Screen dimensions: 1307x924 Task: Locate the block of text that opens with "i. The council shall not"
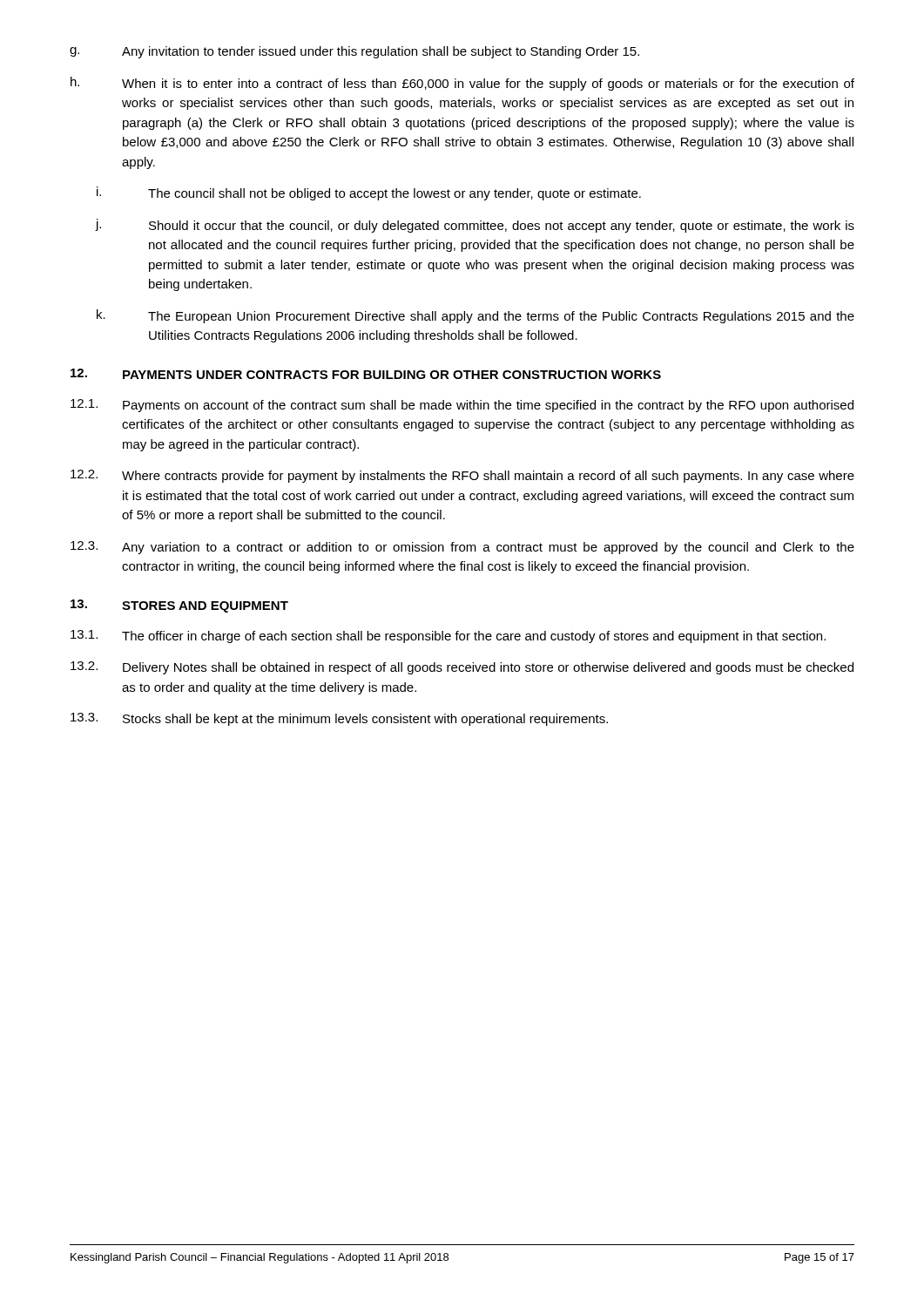point(475,194)
